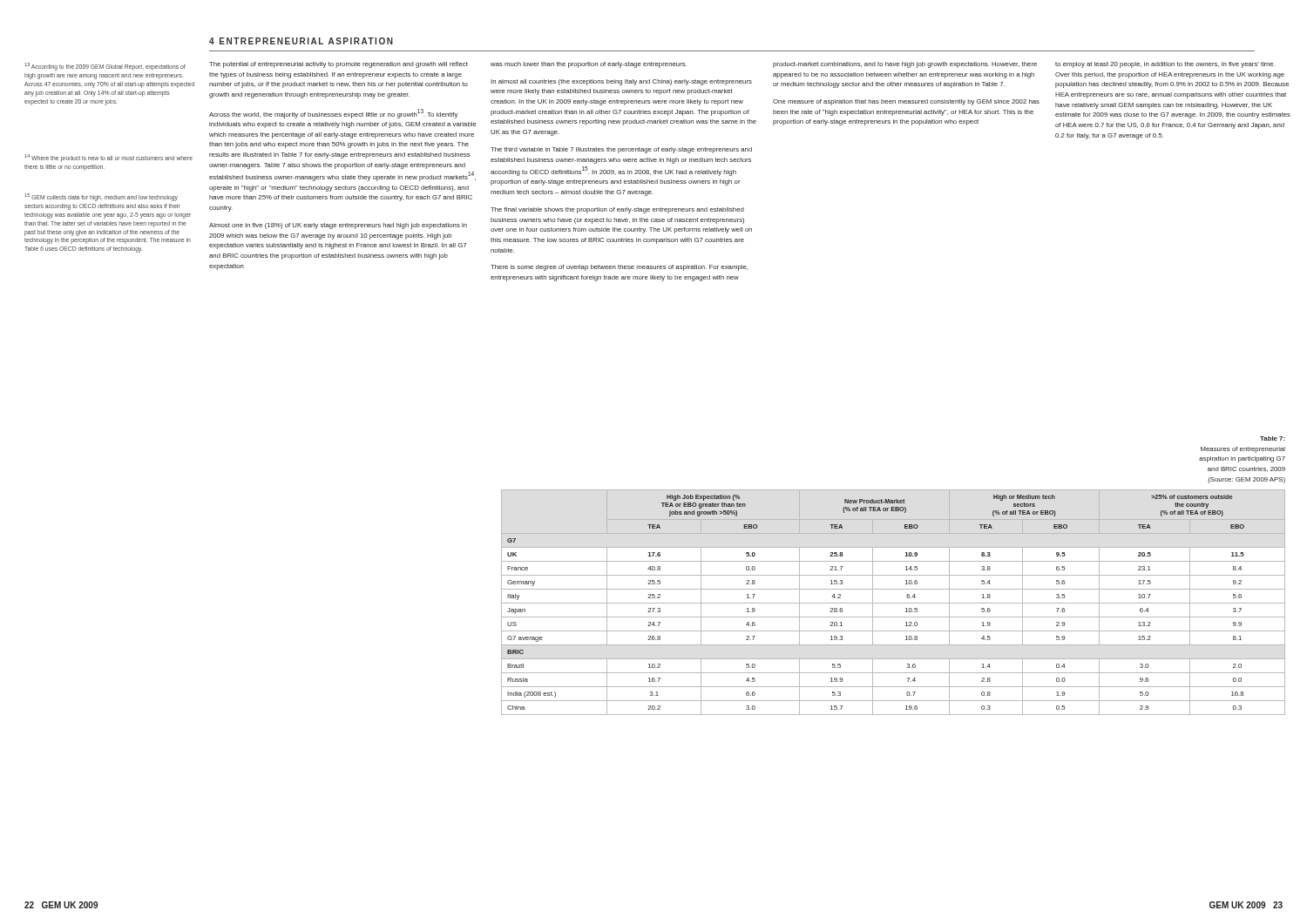
Task: Point to the block beginning "product-market combinations, and to have high job growth"
Action: pos(907,93)
